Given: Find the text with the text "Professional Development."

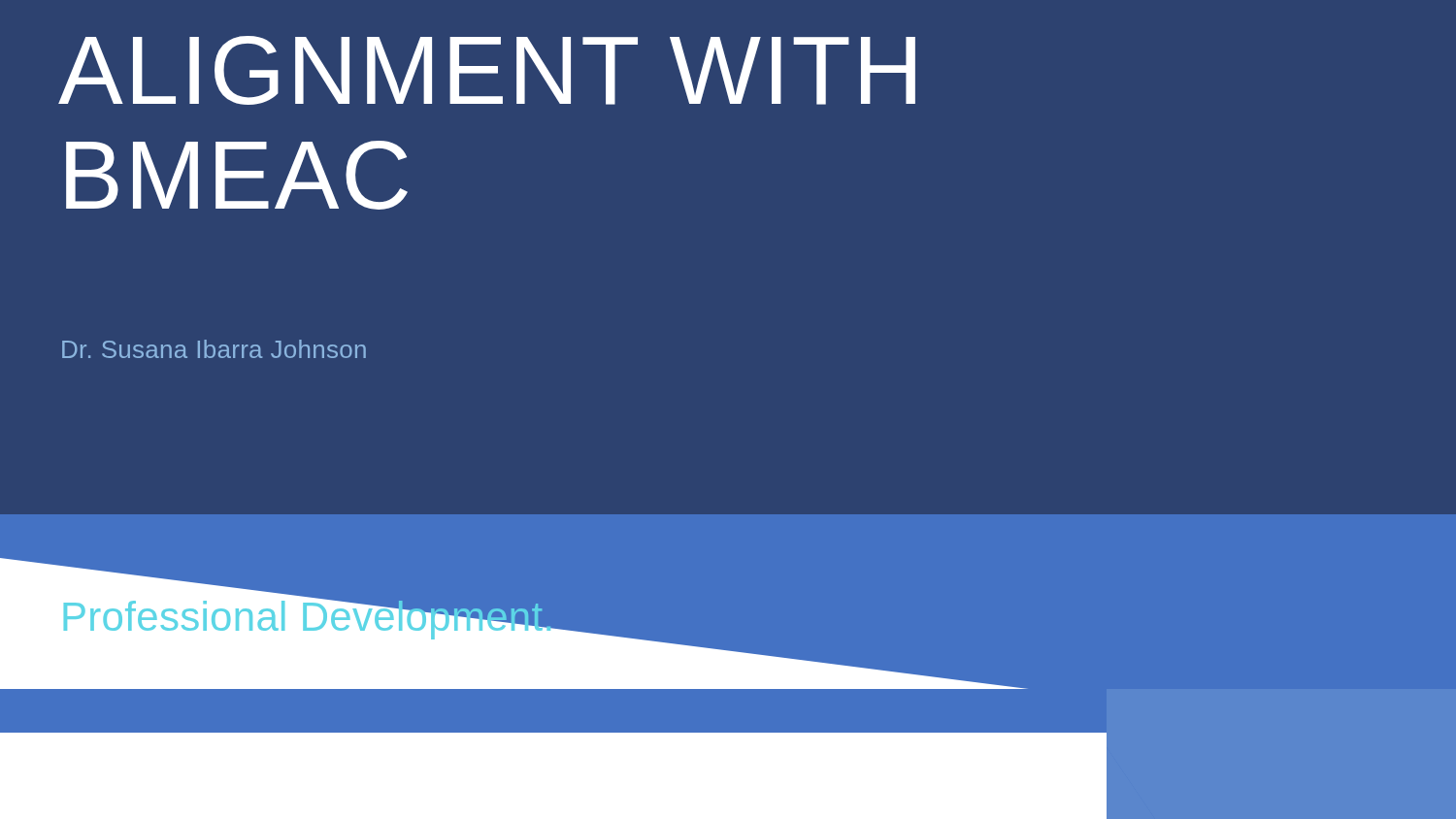Looking at the screenshot, I should coord(307,617).
